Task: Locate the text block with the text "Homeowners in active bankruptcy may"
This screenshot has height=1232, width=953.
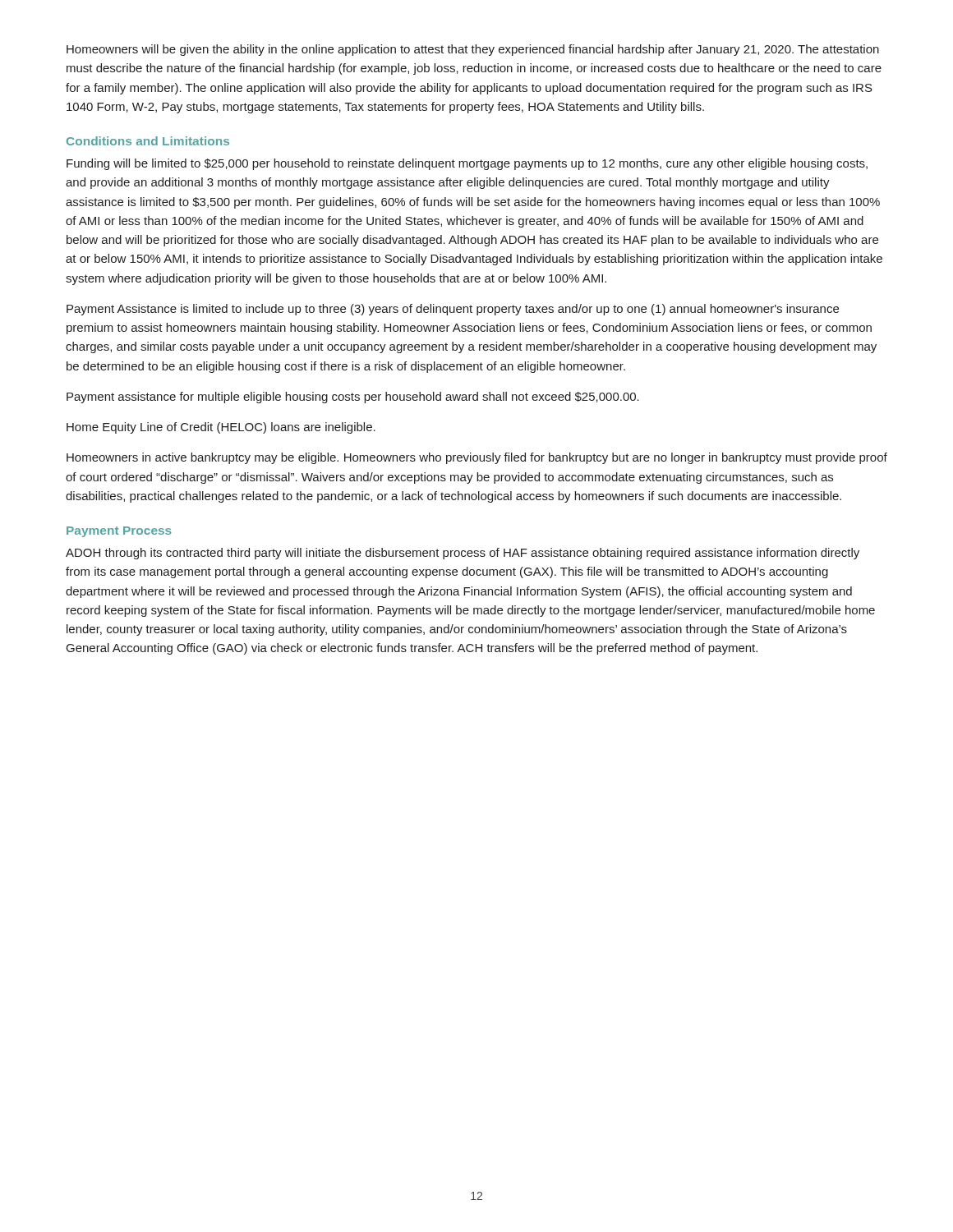Action: coord(476,476)
